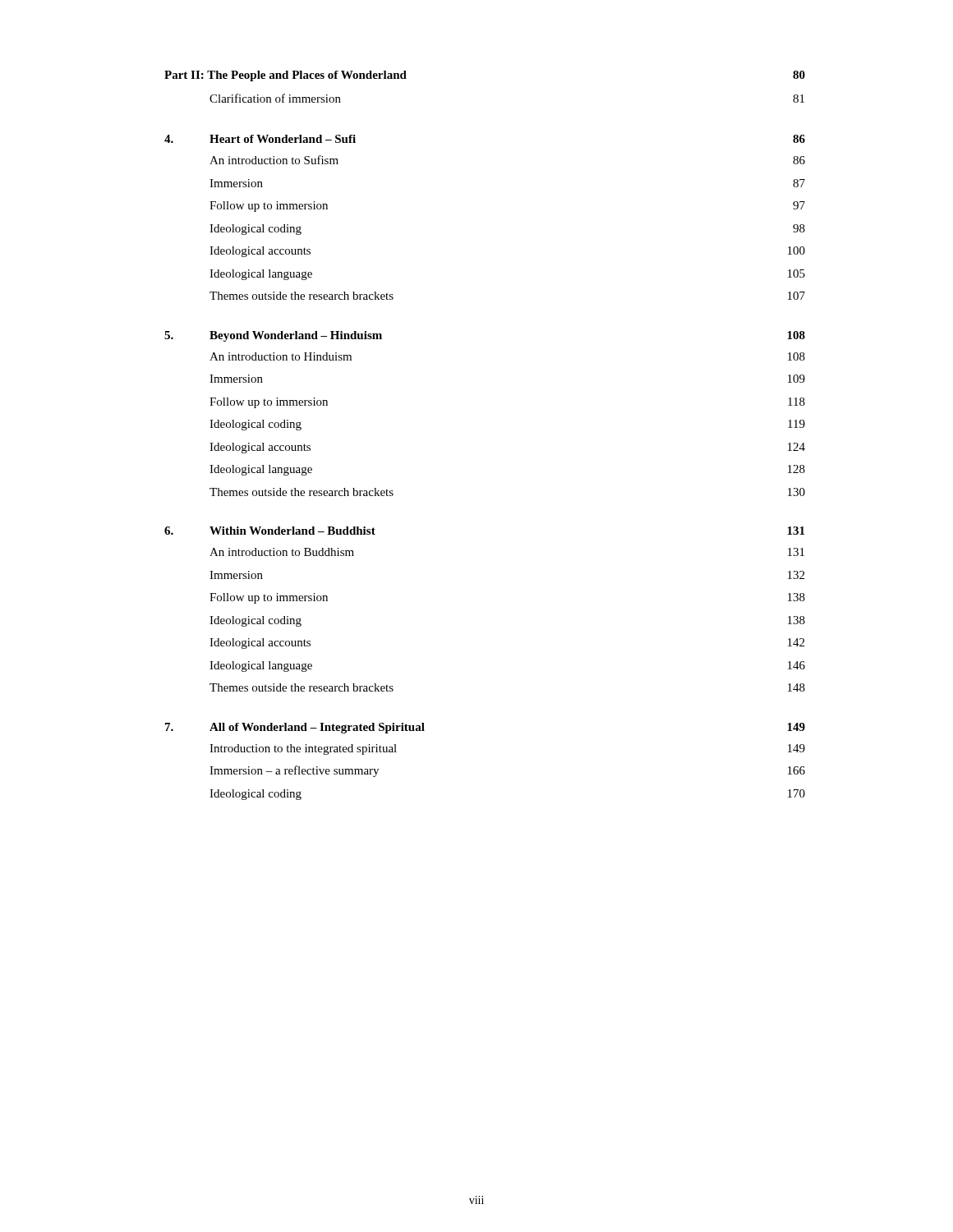Locate the block of text that opens with "6. Within Wonderland – Buddhist 131 An"
Viewport: 953px width, 1232px height.
click(167, 530)
